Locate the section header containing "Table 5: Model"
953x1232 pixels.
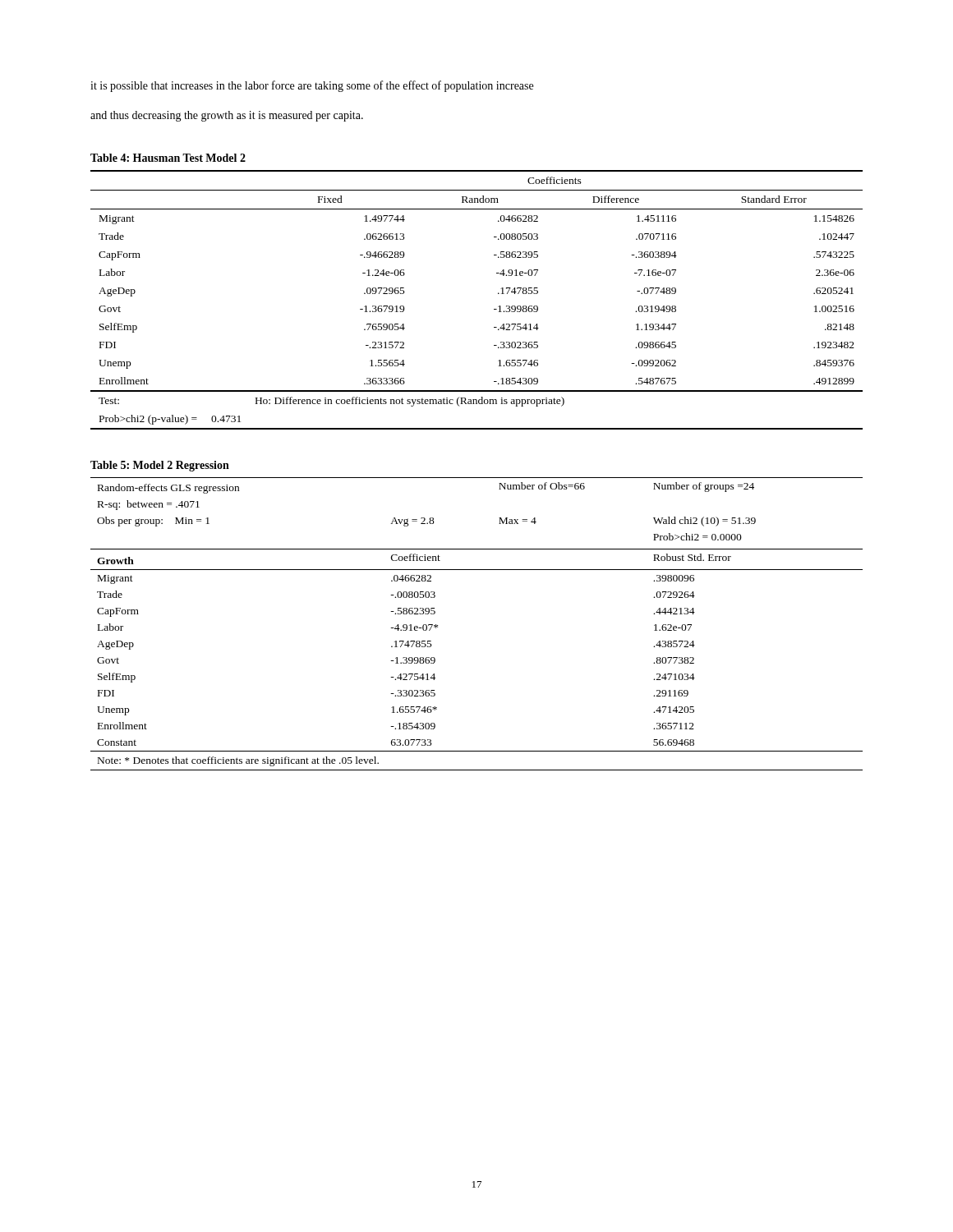(160, 465)
